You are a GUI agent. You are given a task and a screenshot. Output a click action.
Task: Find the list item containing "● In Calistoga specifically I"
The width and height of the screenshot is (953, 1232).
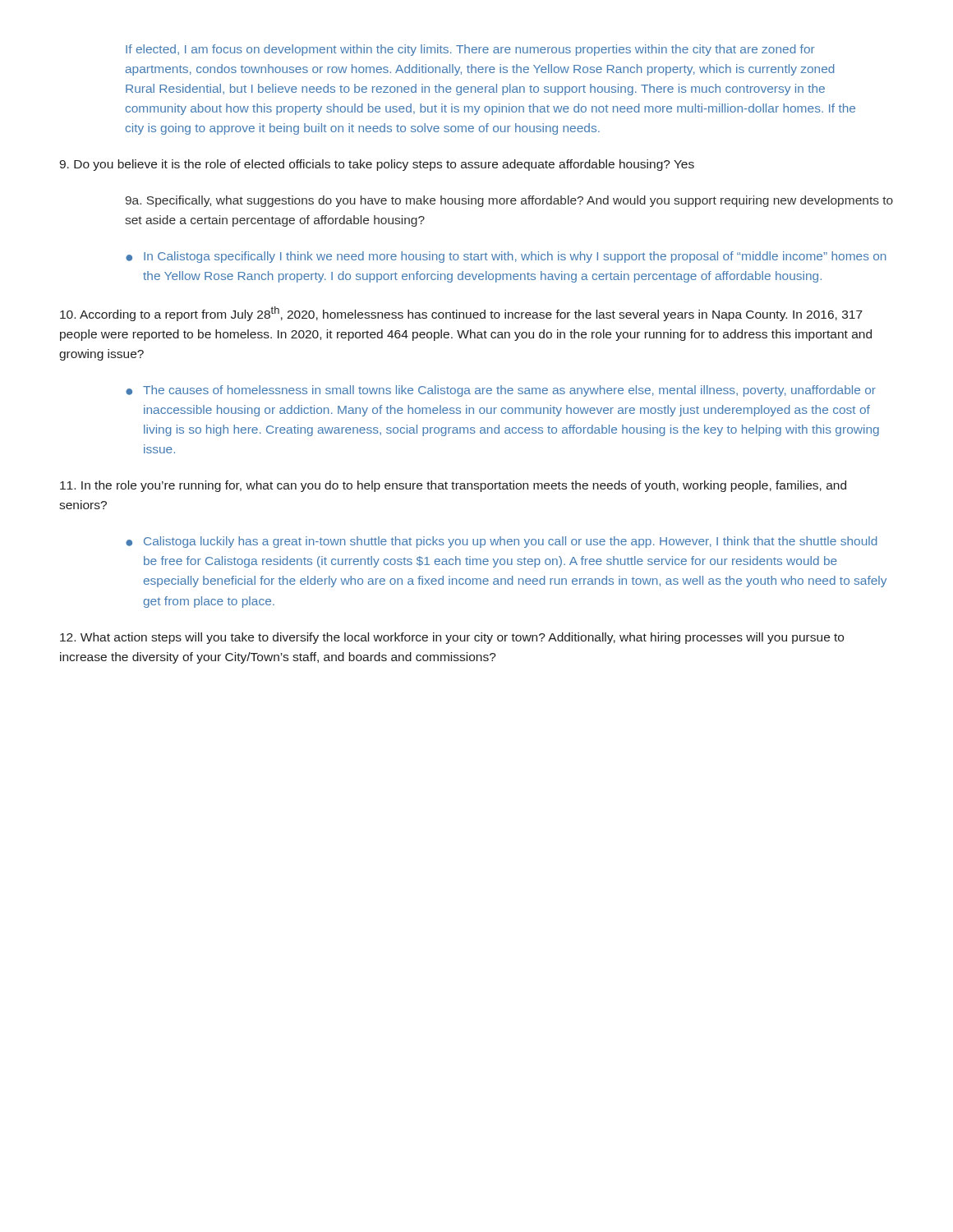509,266
